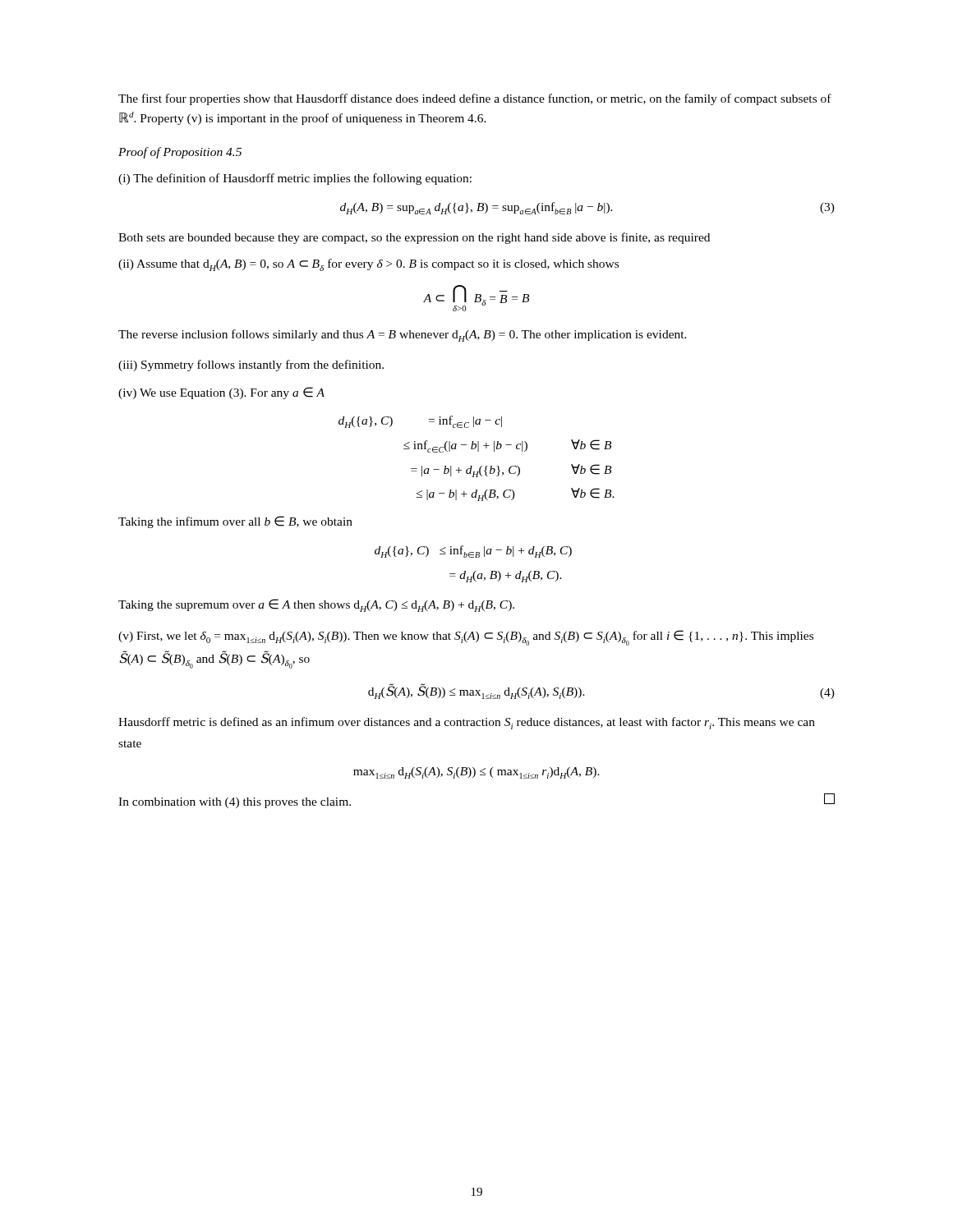The height and width of the screenshot is (1232, 953).
Task: Locate the formula with the text "dH({a}, C) = infc∈C |a − c| ≤"
Action: click(x=476, y=458)
